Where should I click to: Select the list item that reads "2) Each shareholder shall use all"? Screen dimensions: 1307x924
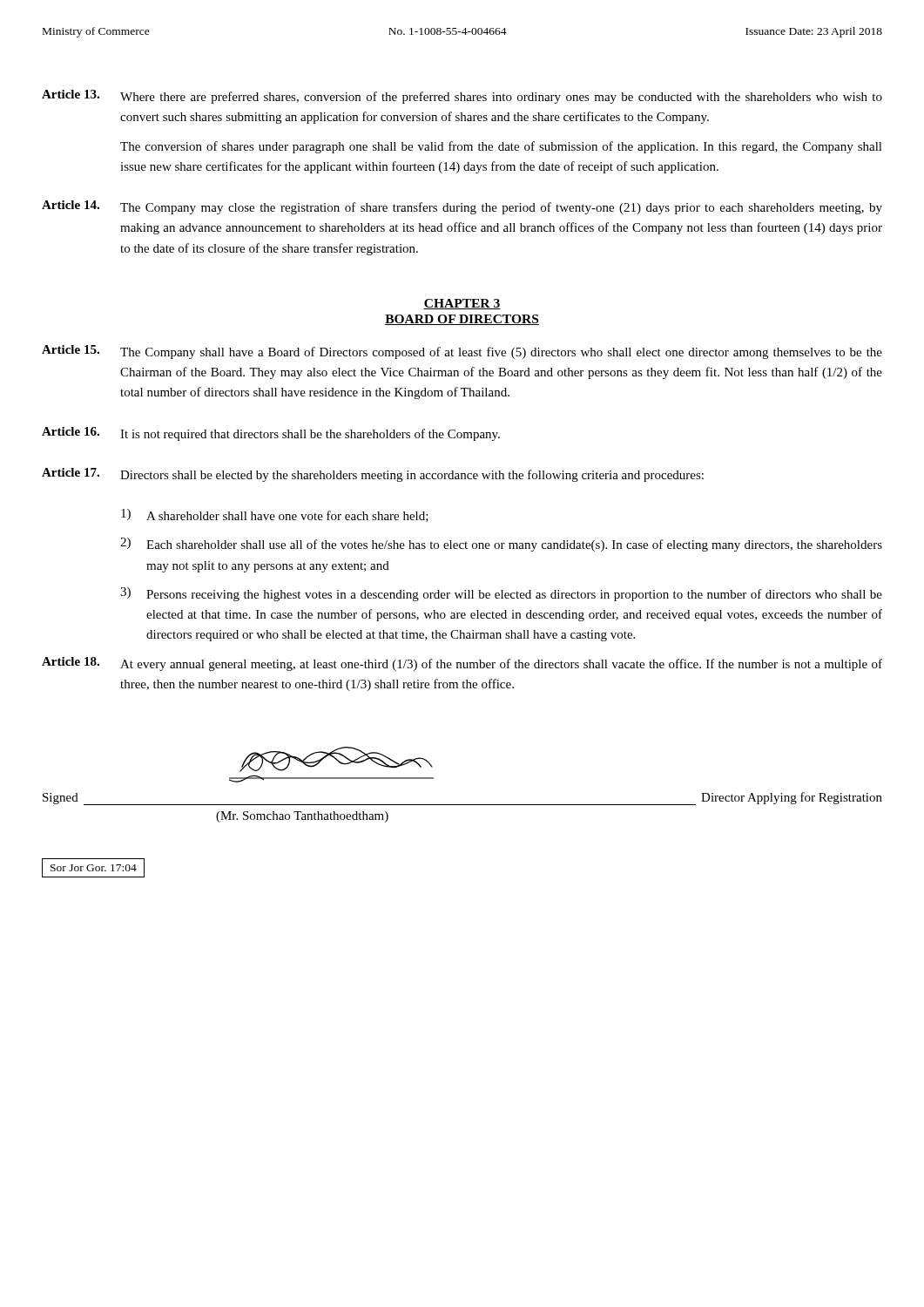coord(501,555)
